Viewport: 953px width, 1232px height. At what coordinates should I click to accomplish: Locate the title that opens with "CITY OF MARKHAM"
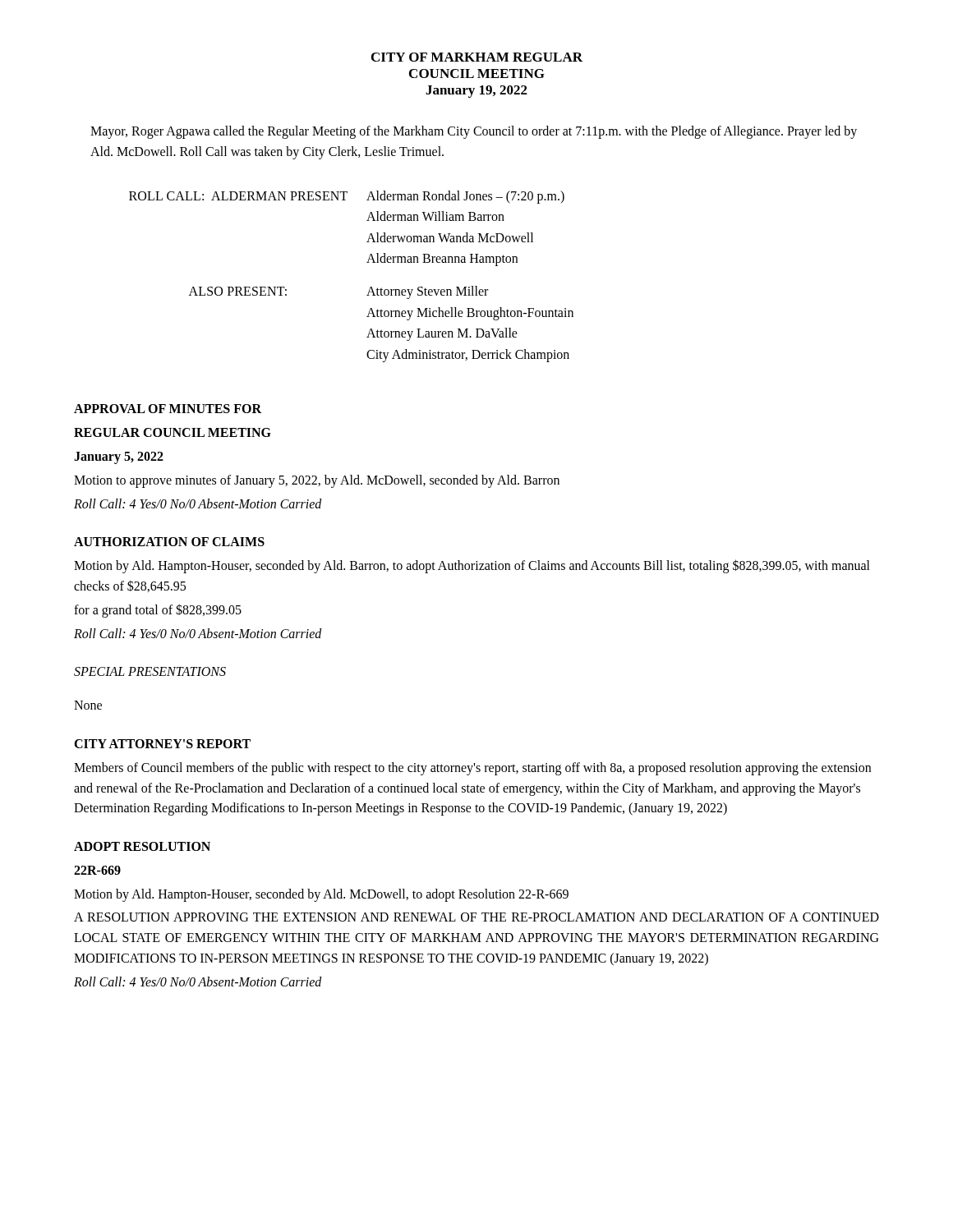point(476,73)
